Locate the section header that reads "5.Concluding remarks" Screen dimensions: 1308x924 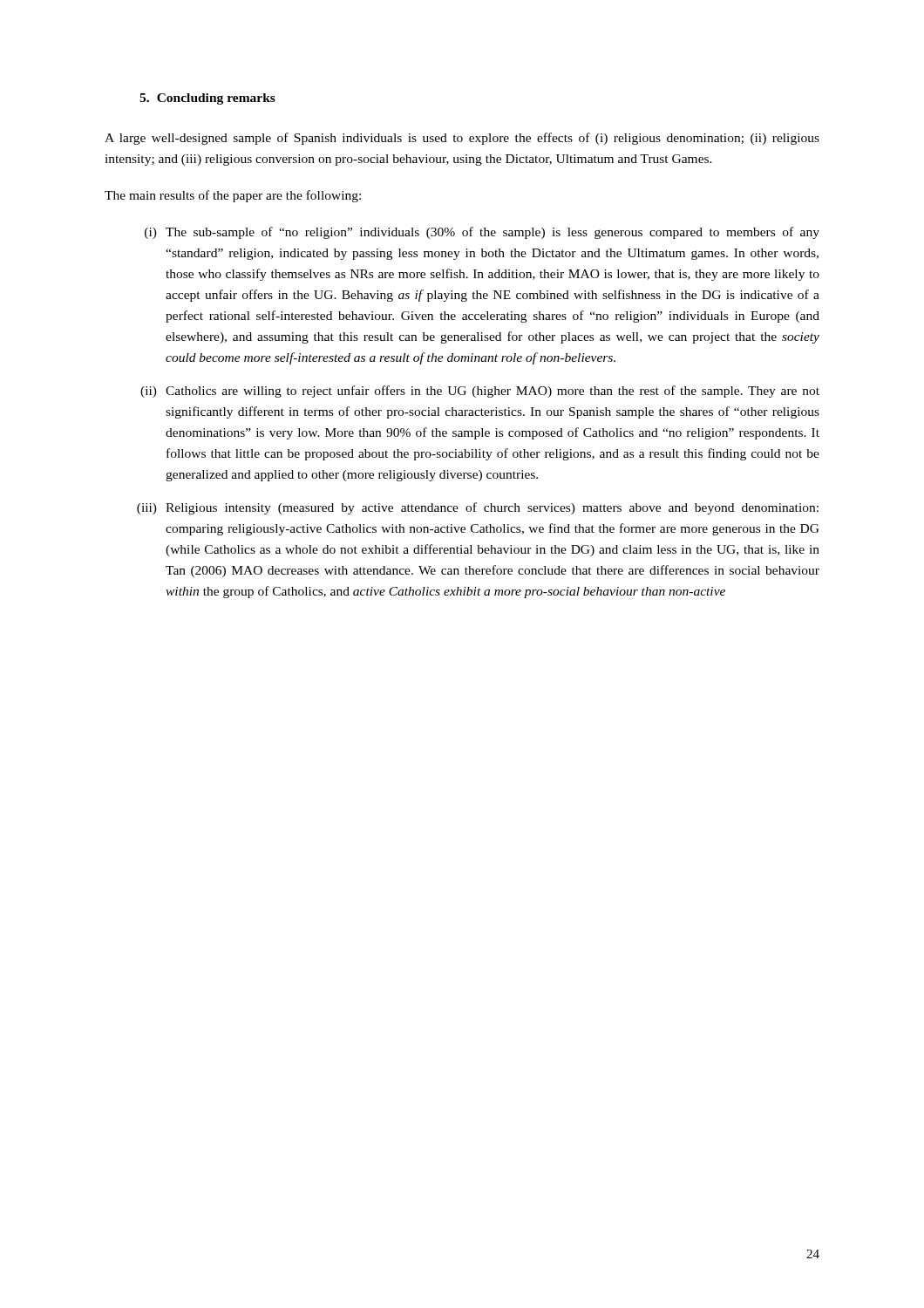tap(207, 97)
